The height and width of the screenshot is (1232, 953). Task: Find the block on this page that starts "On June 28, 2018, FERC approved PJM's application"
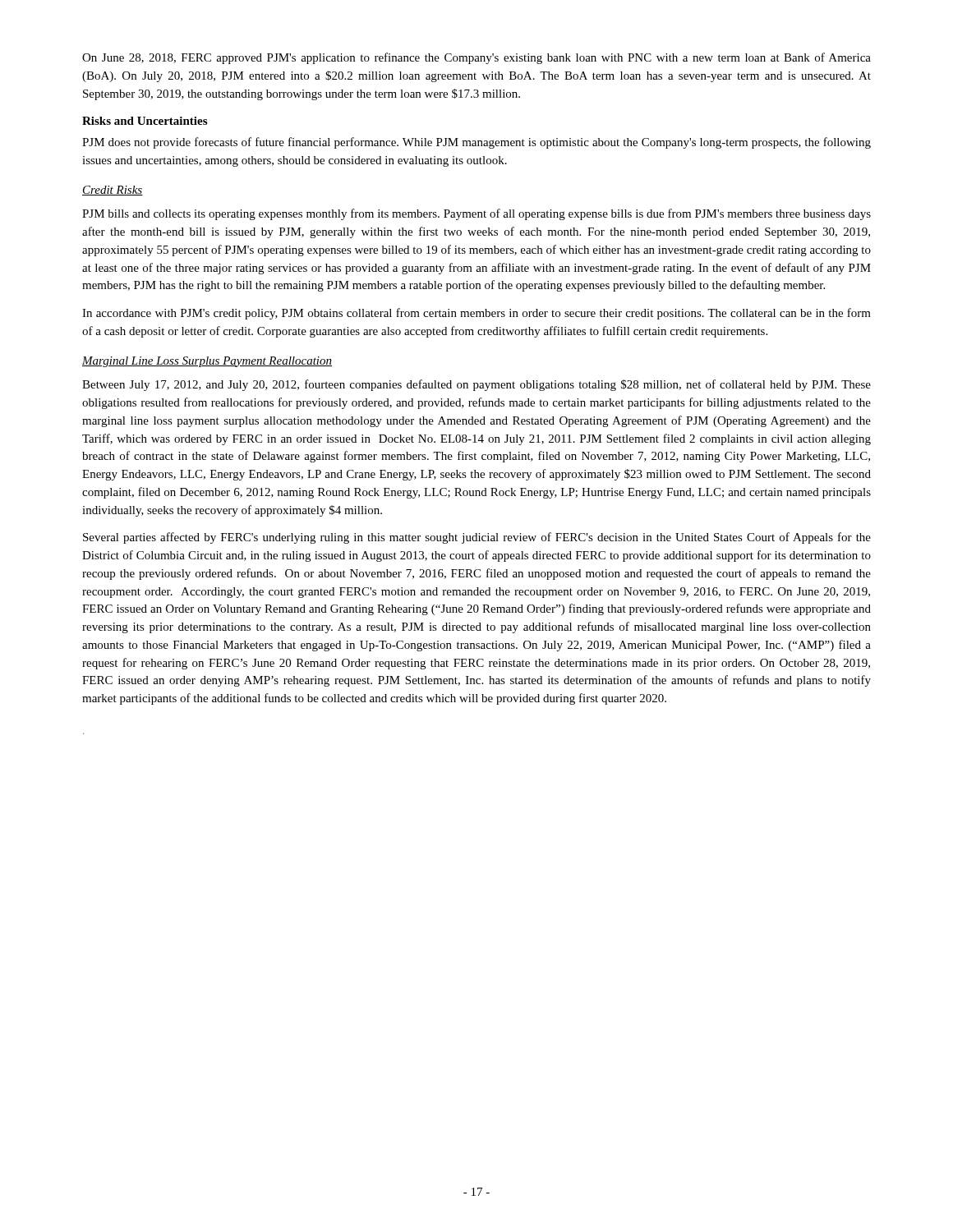(x=476, y=76)
